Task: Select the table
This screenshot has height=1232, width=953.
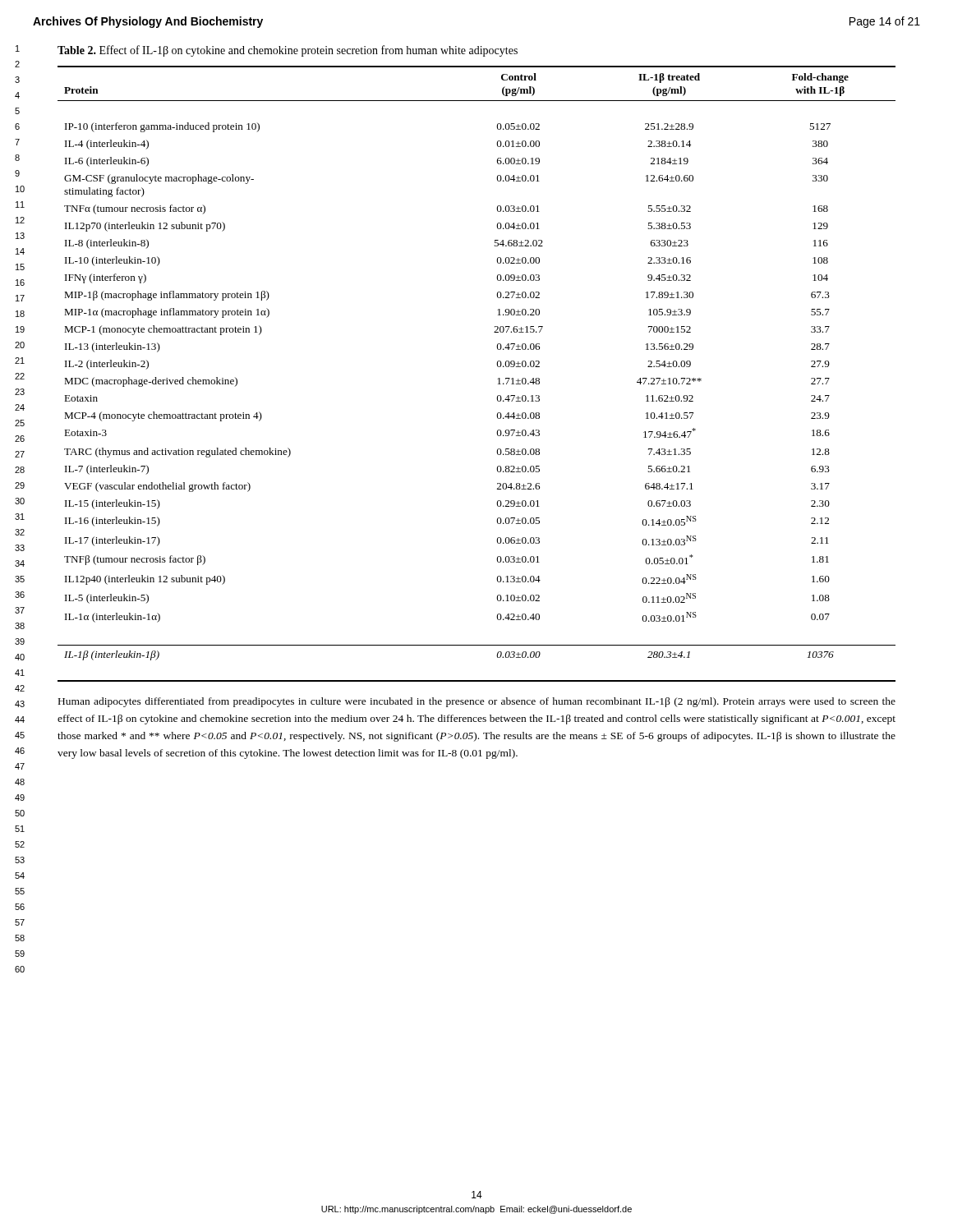Action: [476, 374]
